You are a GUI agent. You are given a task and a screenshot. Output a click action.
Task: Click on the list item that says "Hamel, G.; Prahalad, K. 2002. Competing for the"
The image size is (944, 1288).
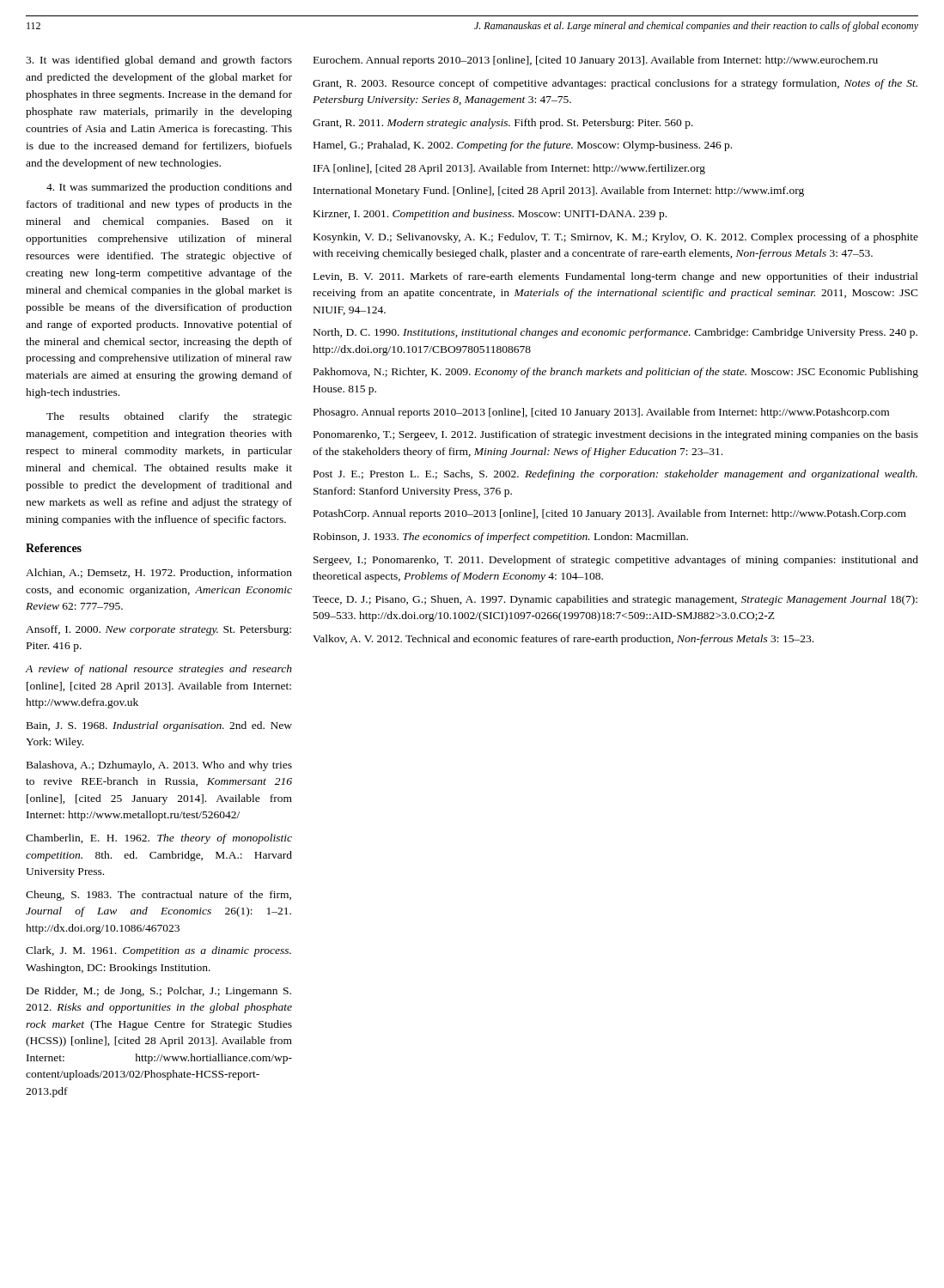pos(523,145)
